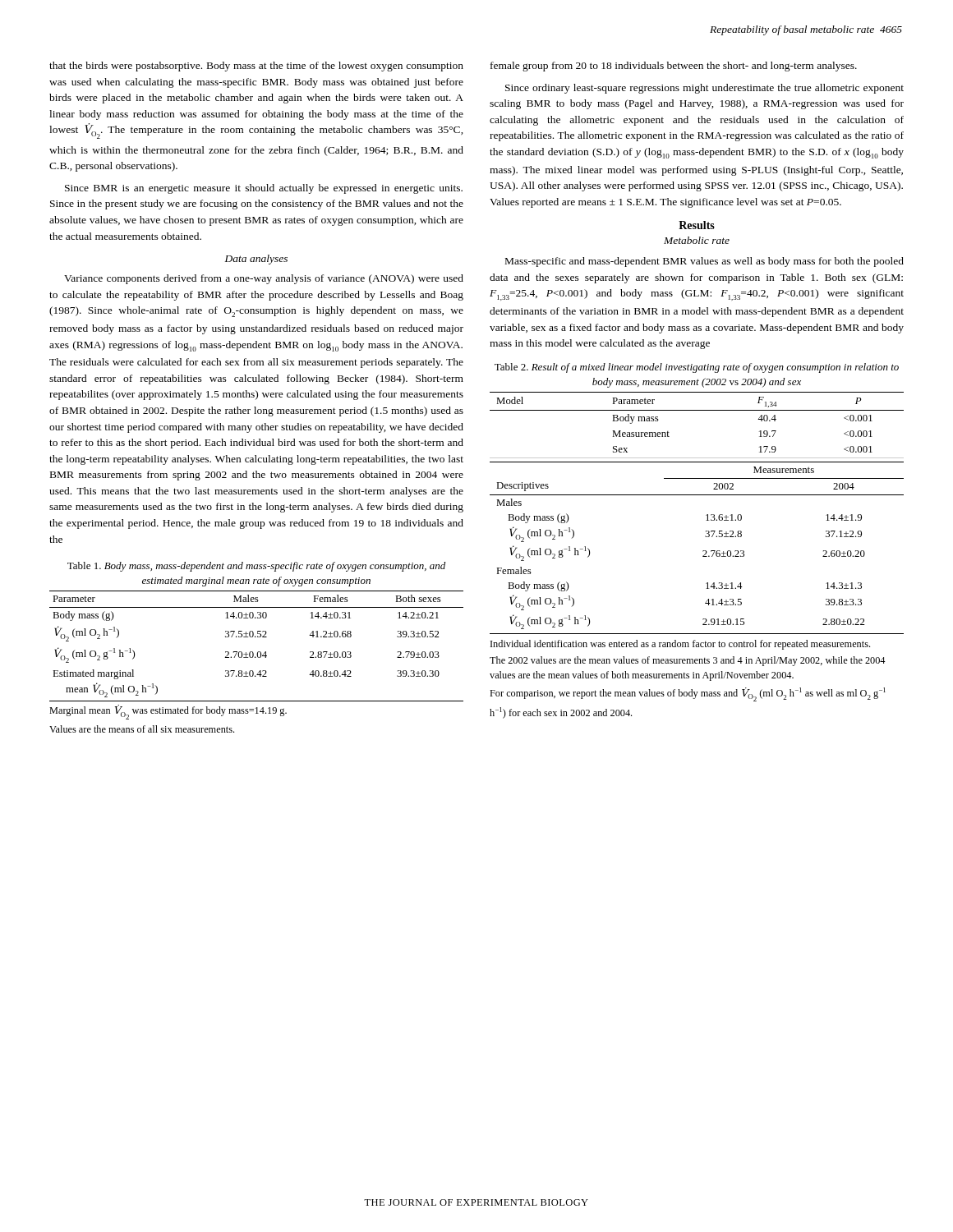Point to the element starting "that the birds were"
This screenshot has height=1232, width=953.
[256, 116]
